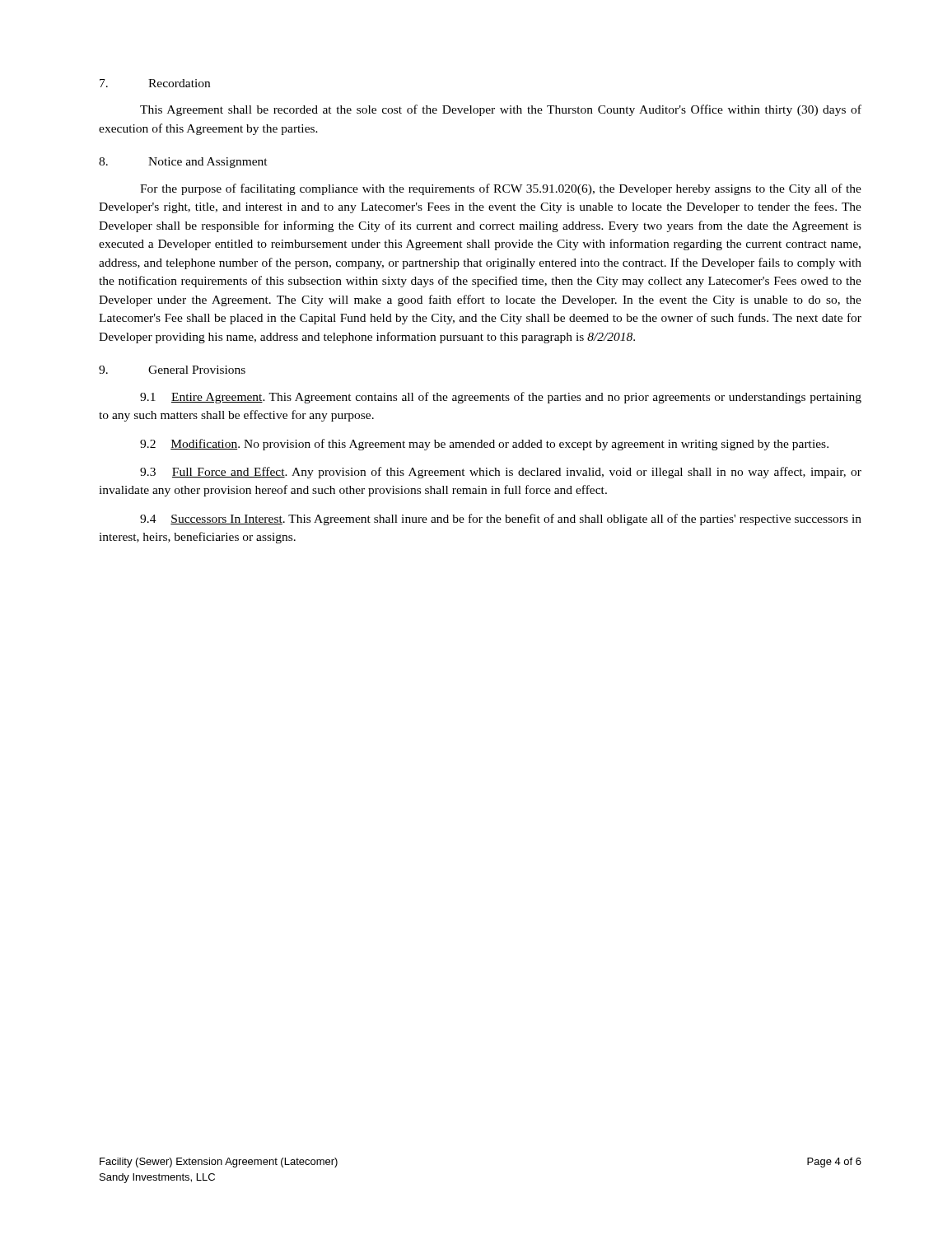This screenshot has width=952, height=1235.
Task: Click on the region starting "For the purpose of facilitating"
Action: [480, 262]
